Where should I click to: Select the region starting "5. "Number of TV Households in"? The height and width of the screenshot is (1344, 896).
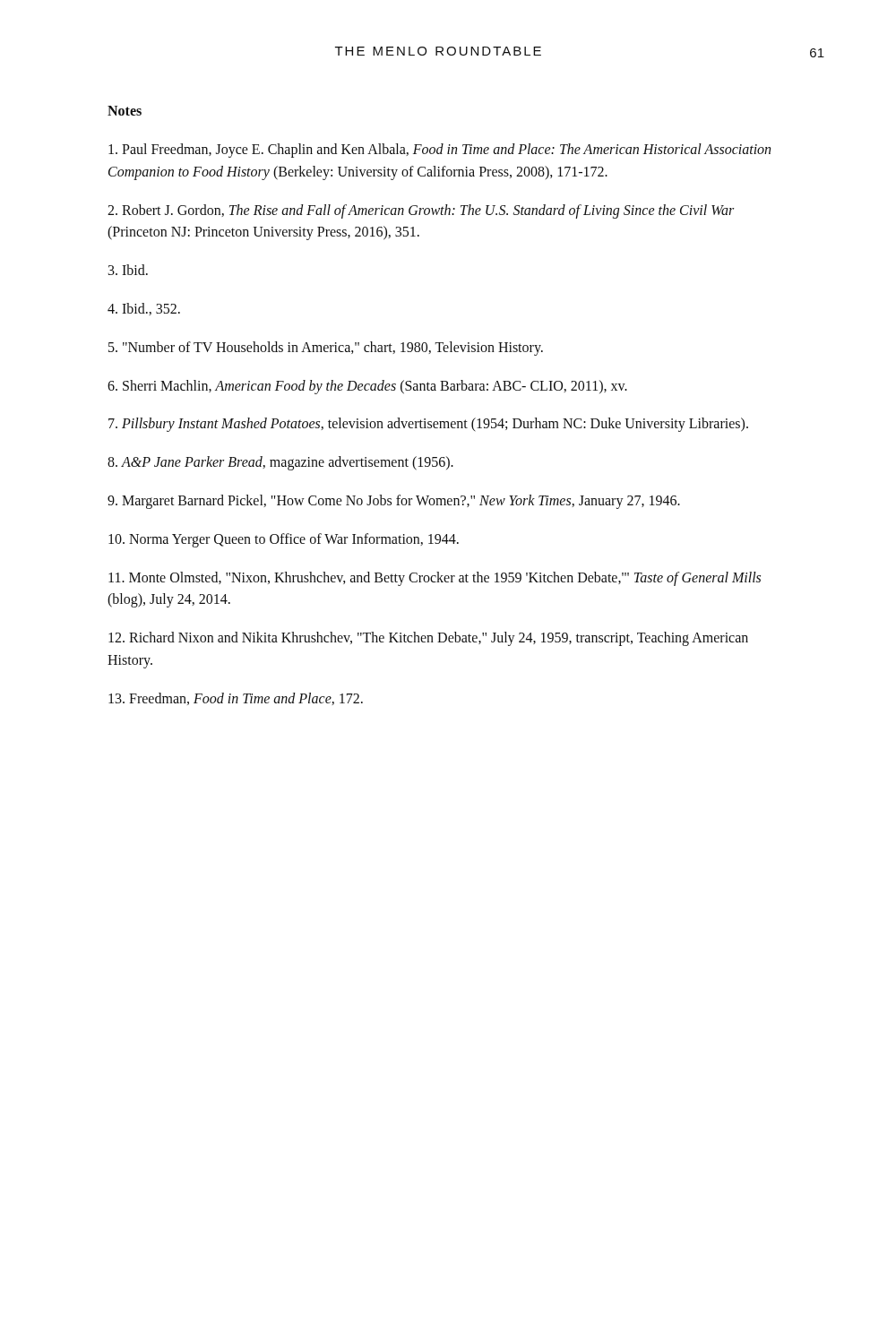(326, 347)
